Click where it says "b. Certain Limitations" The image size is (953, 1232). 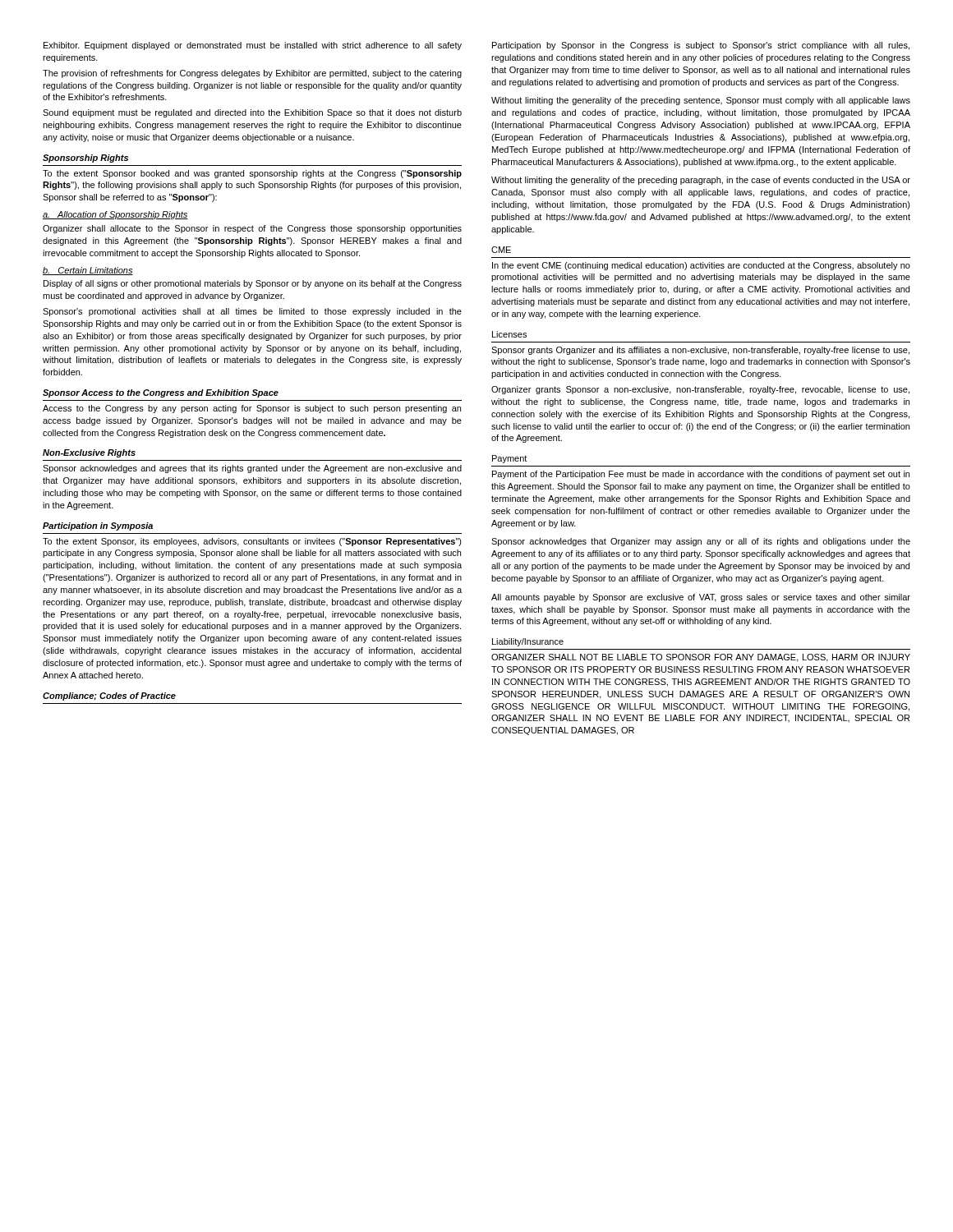(x=88, y=270)
